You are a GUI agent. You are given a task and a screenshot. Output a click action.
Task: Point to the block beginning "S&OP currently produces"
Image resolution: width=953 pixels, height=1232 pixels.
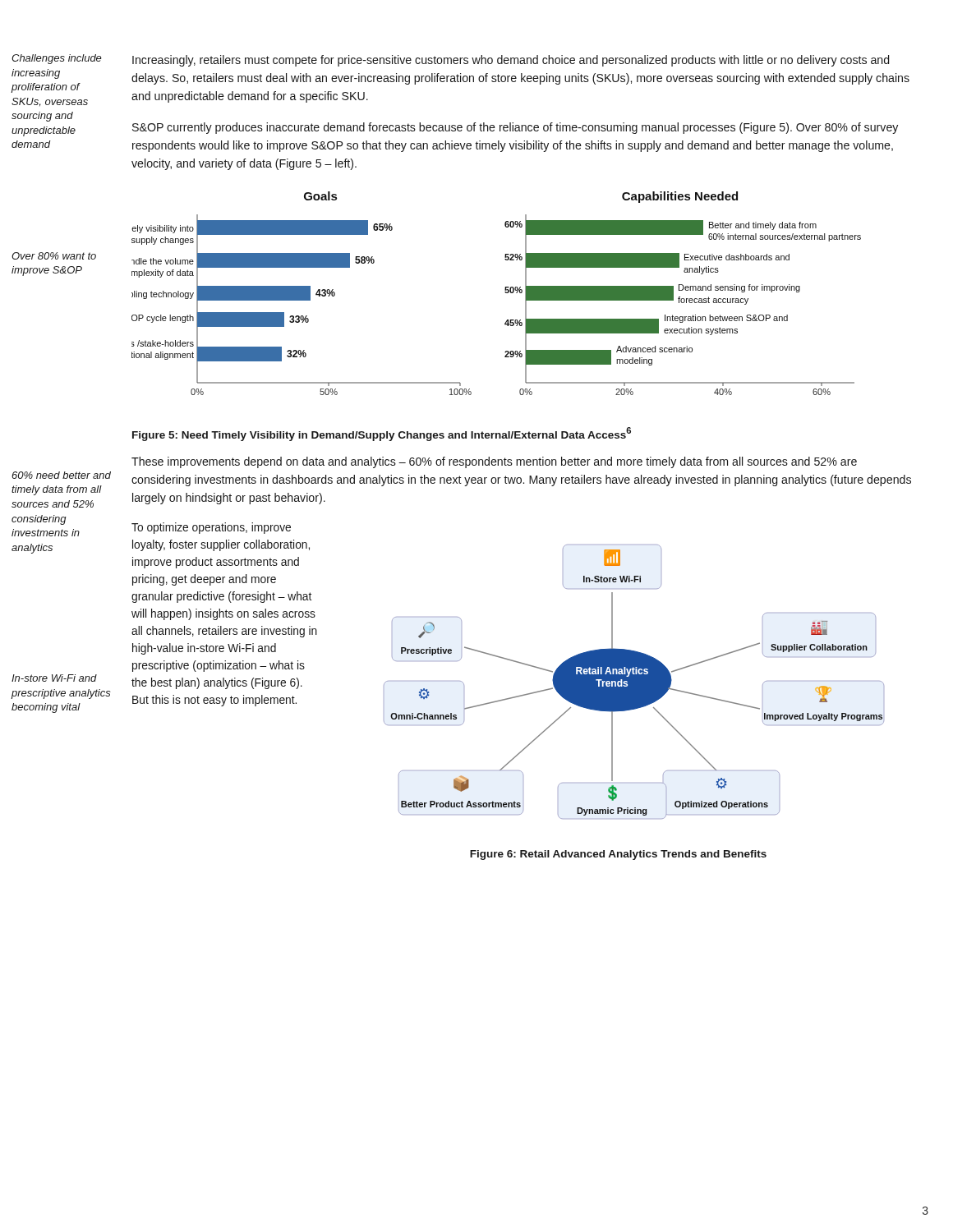(515, 145)
